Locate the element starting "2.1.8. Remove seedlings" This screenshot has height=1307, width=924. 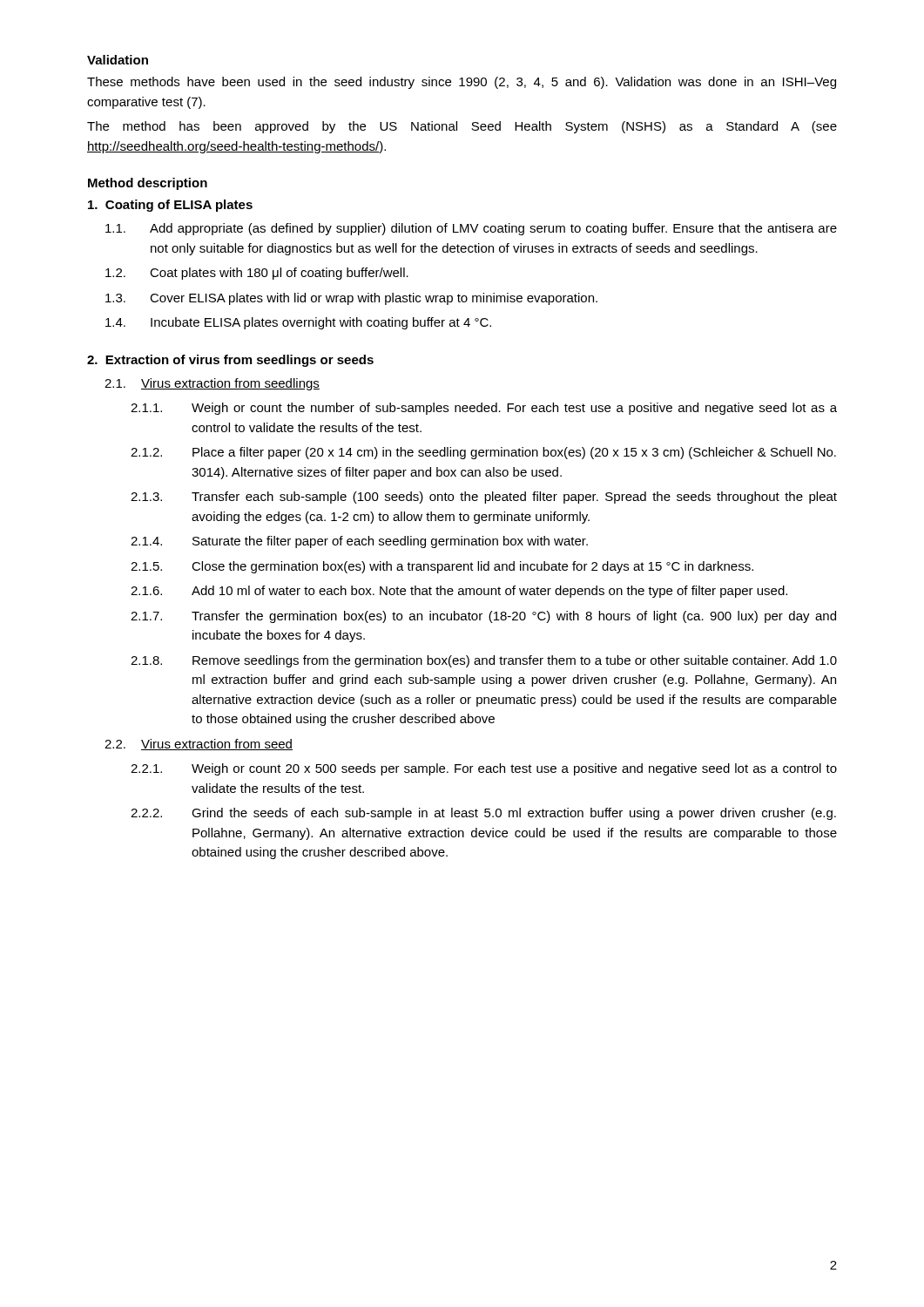point(484,690)
